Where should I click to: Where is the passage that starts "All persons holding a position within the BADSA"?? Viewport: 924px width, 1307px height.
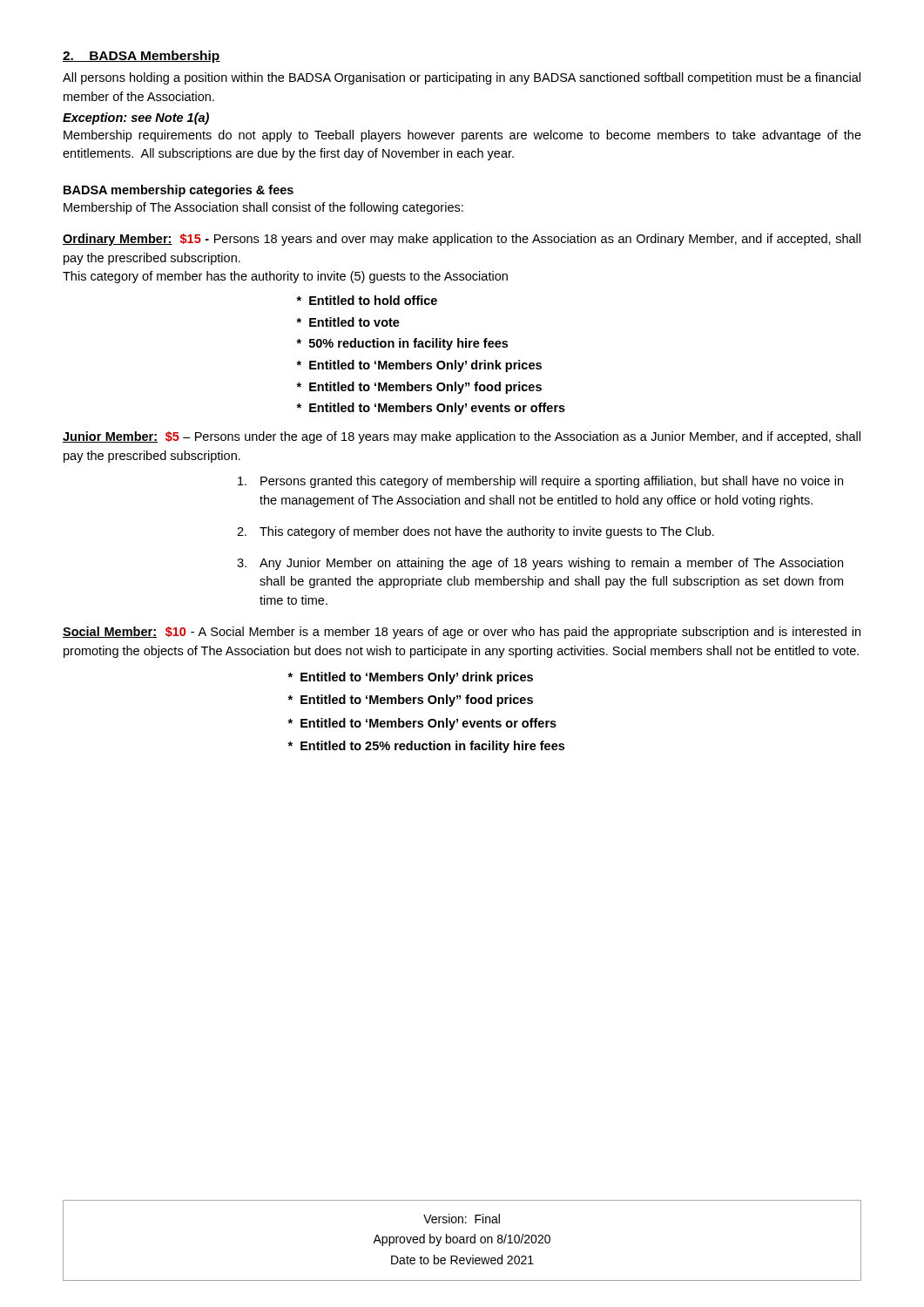click(462, 87)
